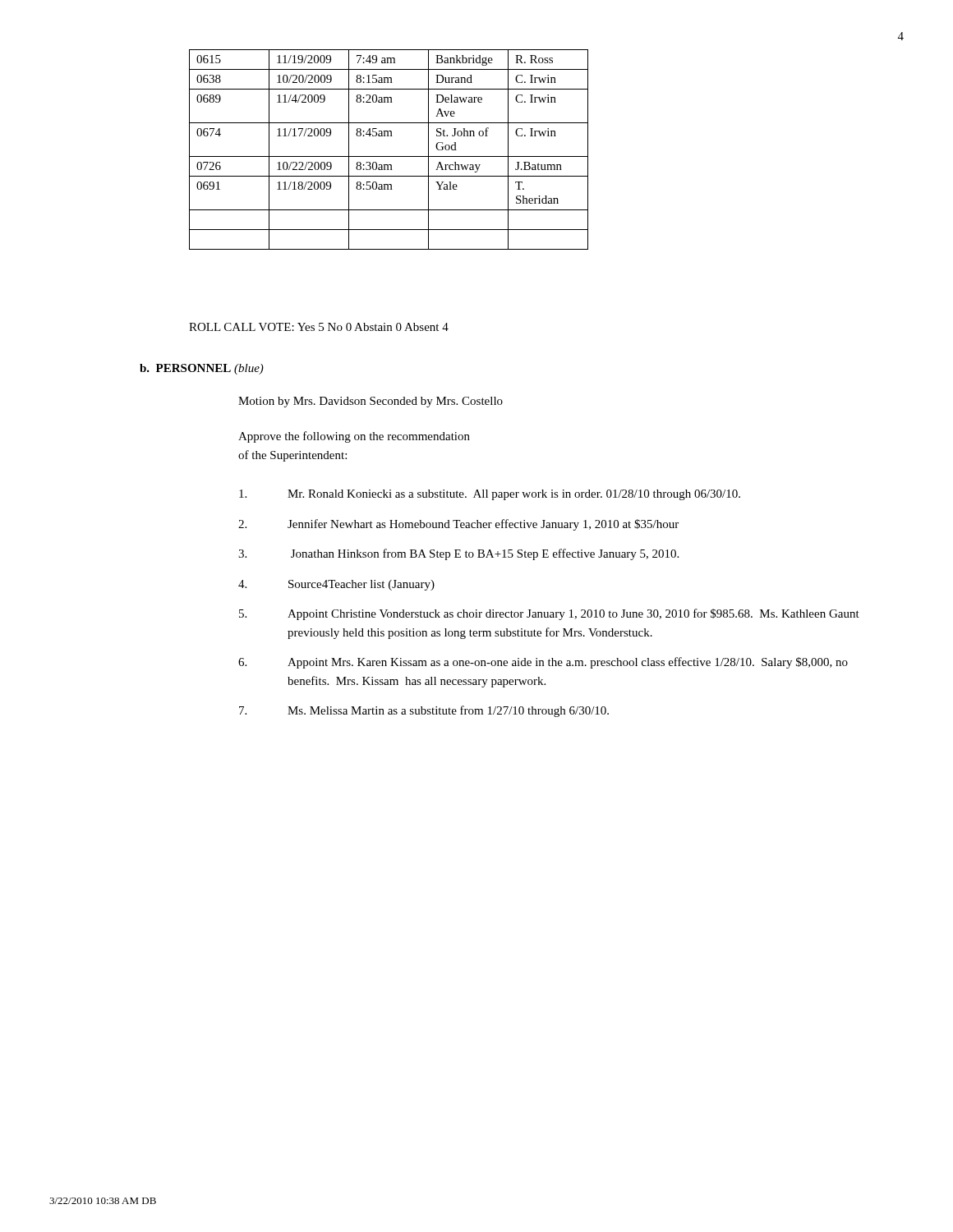Select the list item that says "2. Jennifer Newhart as Homebound Teacher"
This screenshot has width=953, height=1232.
pyautogui.click(x=550, y=524)
